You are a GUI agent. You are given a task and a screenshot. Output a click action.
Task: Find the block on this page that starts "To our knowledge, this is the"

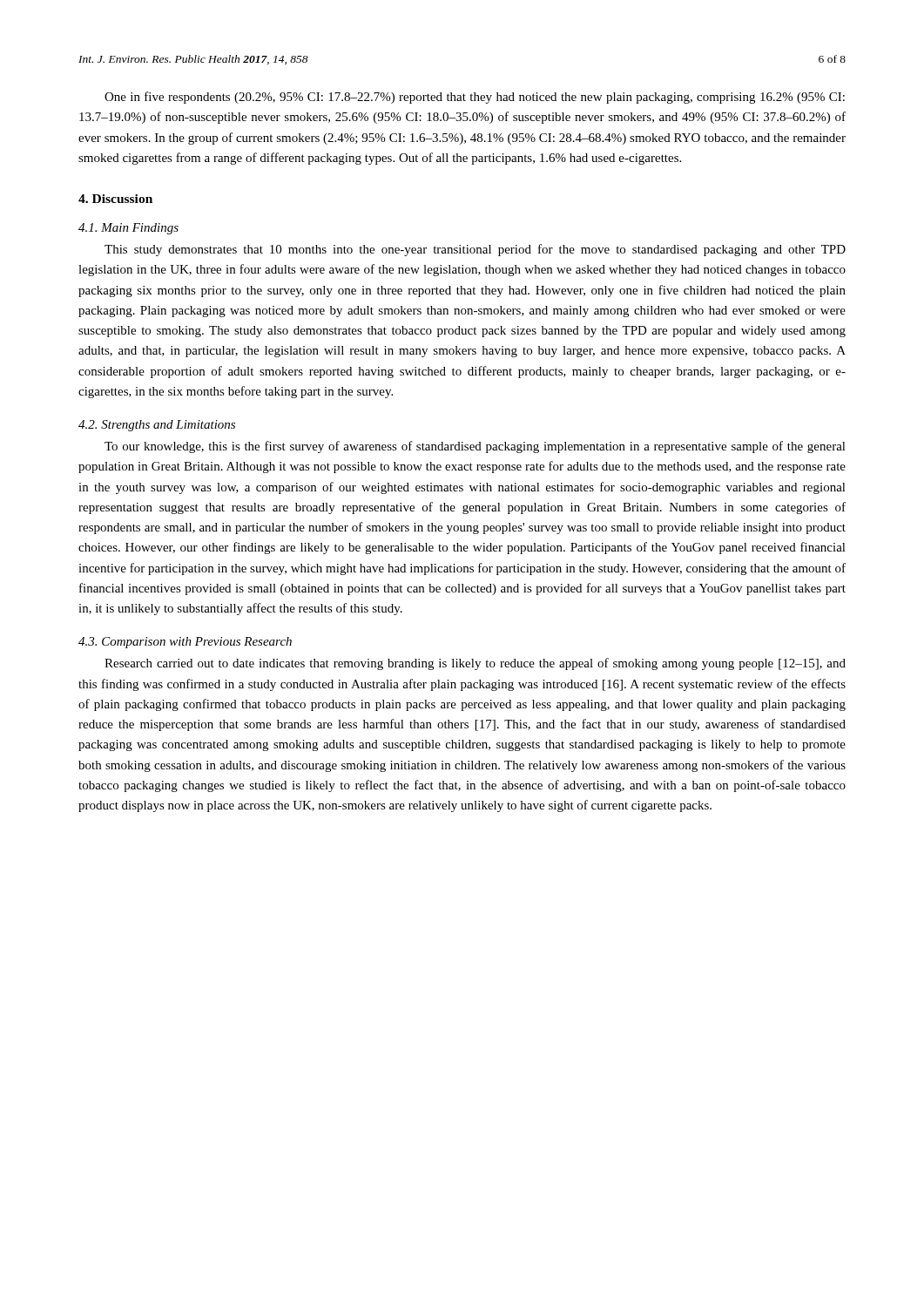pos(462,528)
